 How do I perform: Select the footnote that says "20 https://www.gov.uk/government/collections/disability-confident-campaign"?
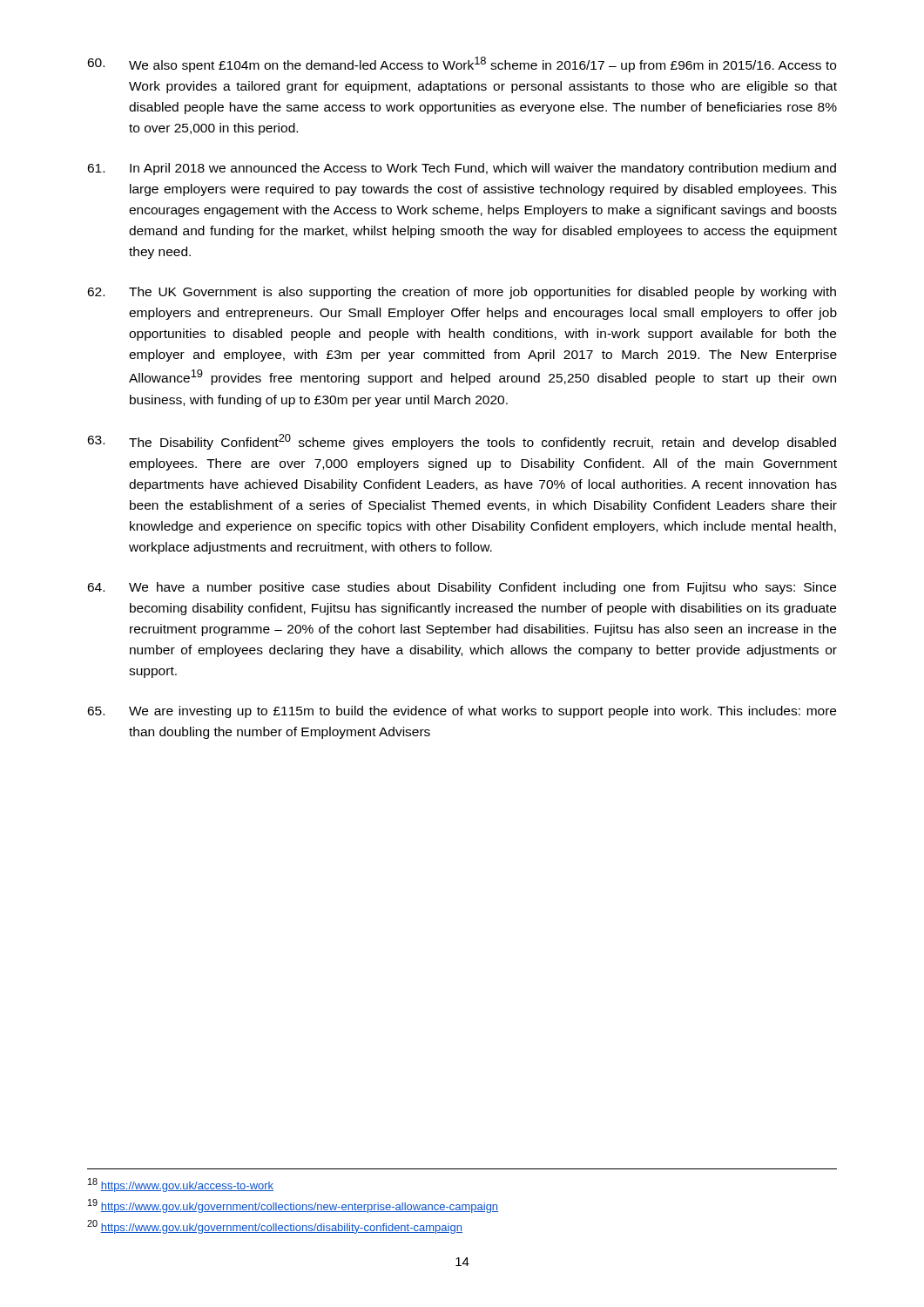pyautogui.click(x=275, y=1226)
